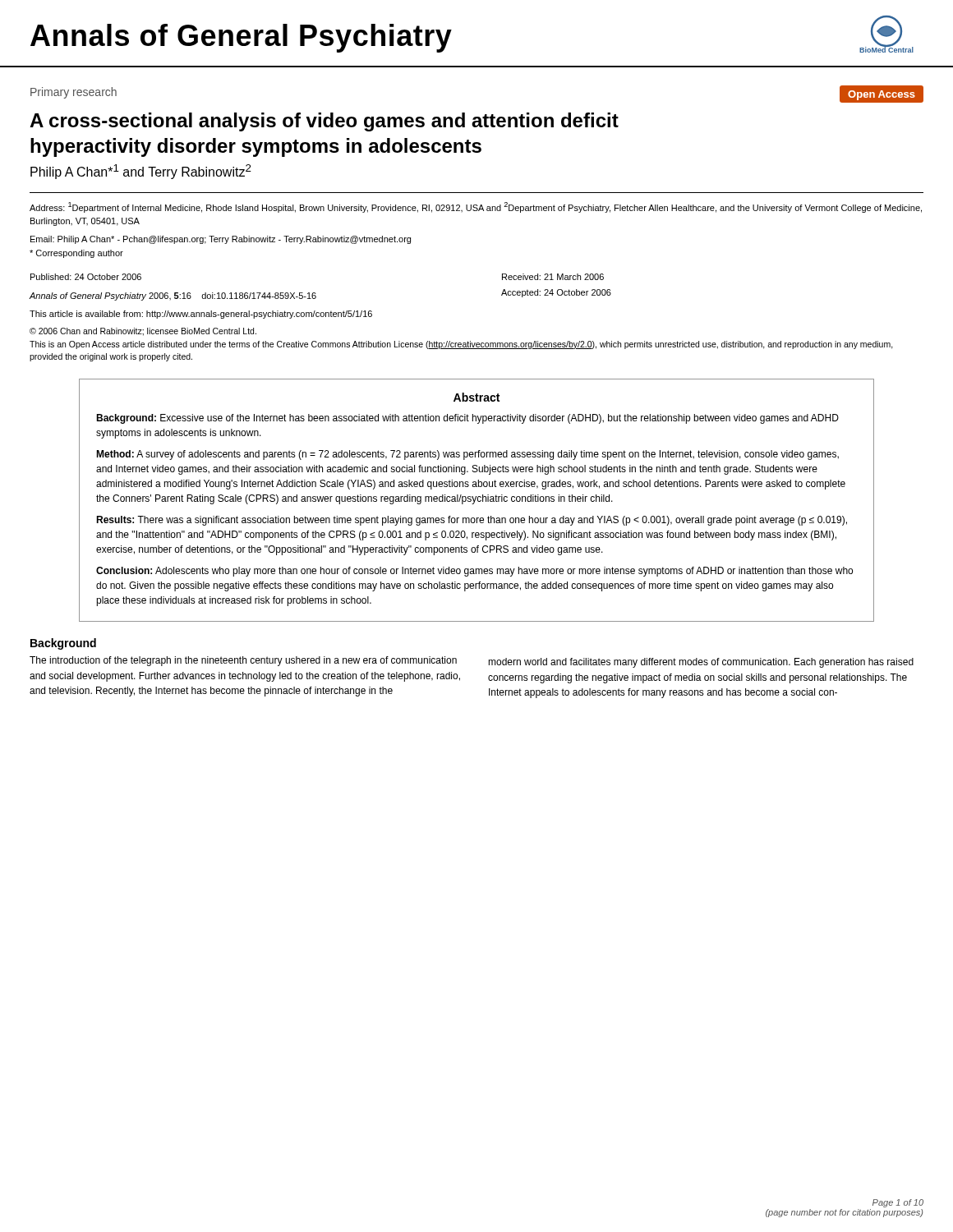
Task: Where is the passage that starts "Abstract Background: Excessive use of"?
Action: coord(476,499)
